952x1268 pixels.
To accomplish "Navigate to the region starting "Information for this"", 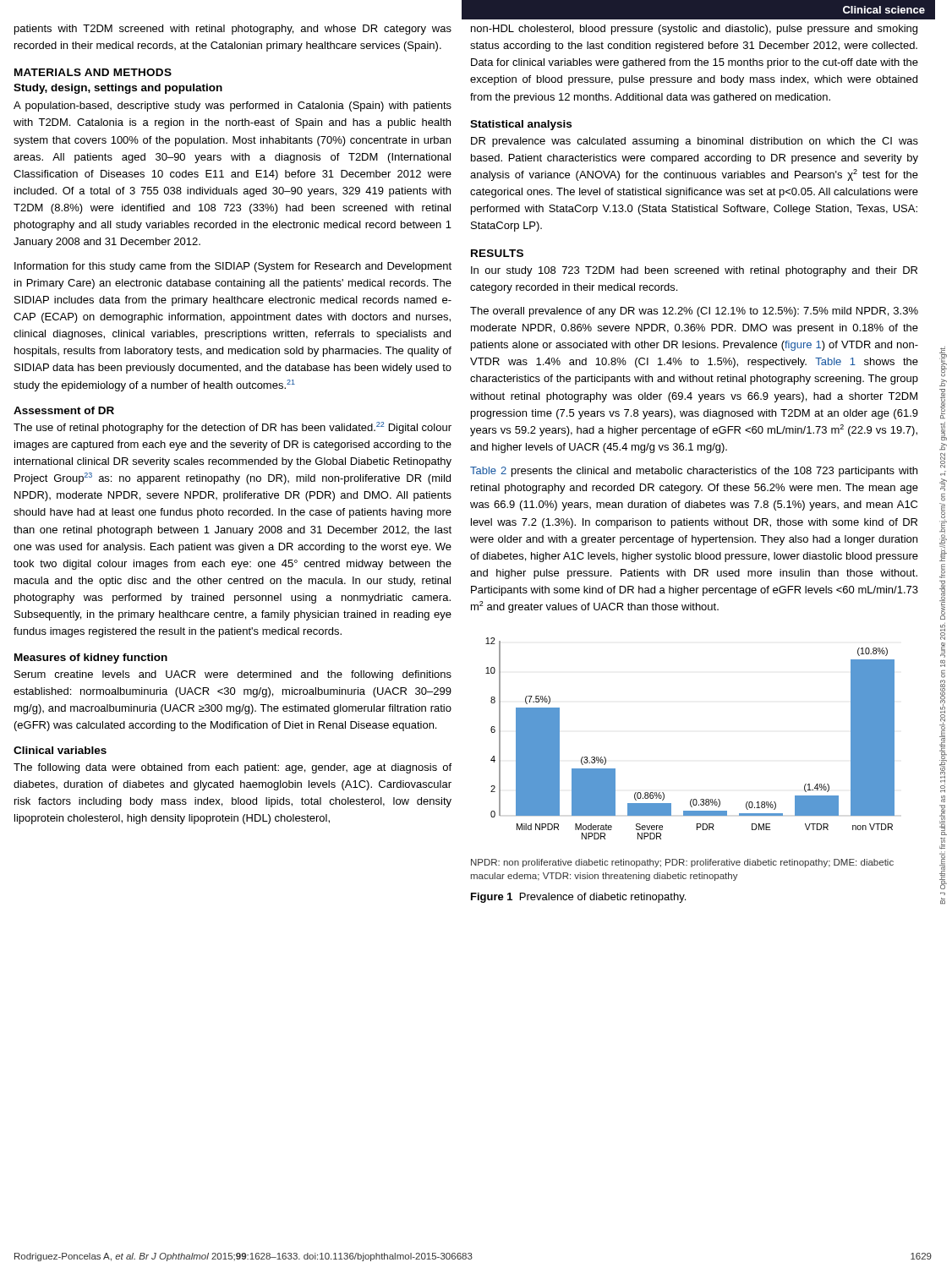I will click(232, 325).
